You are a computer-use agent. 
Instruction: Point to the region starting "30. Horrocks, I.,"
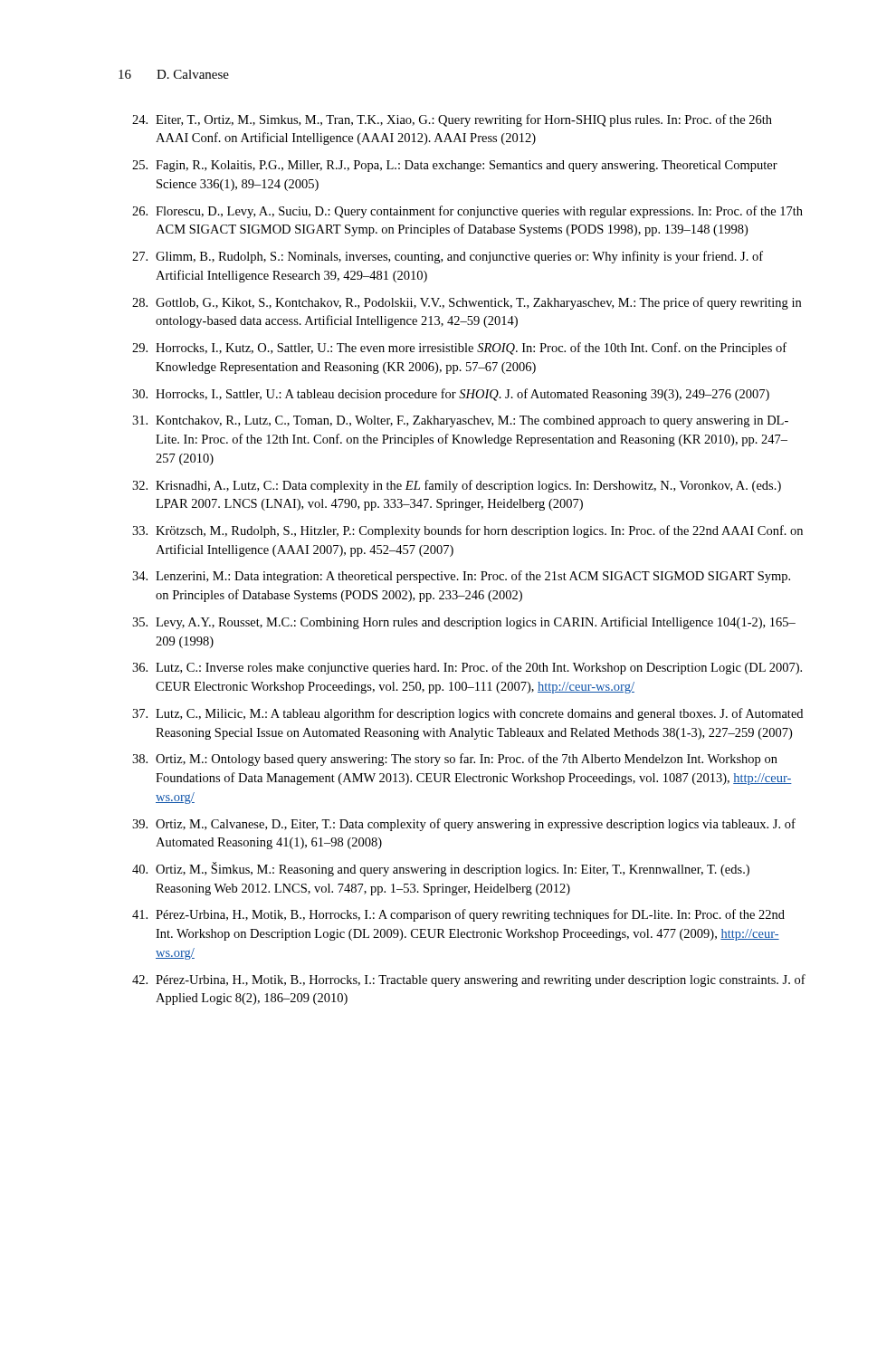click(x=462, y=394)
